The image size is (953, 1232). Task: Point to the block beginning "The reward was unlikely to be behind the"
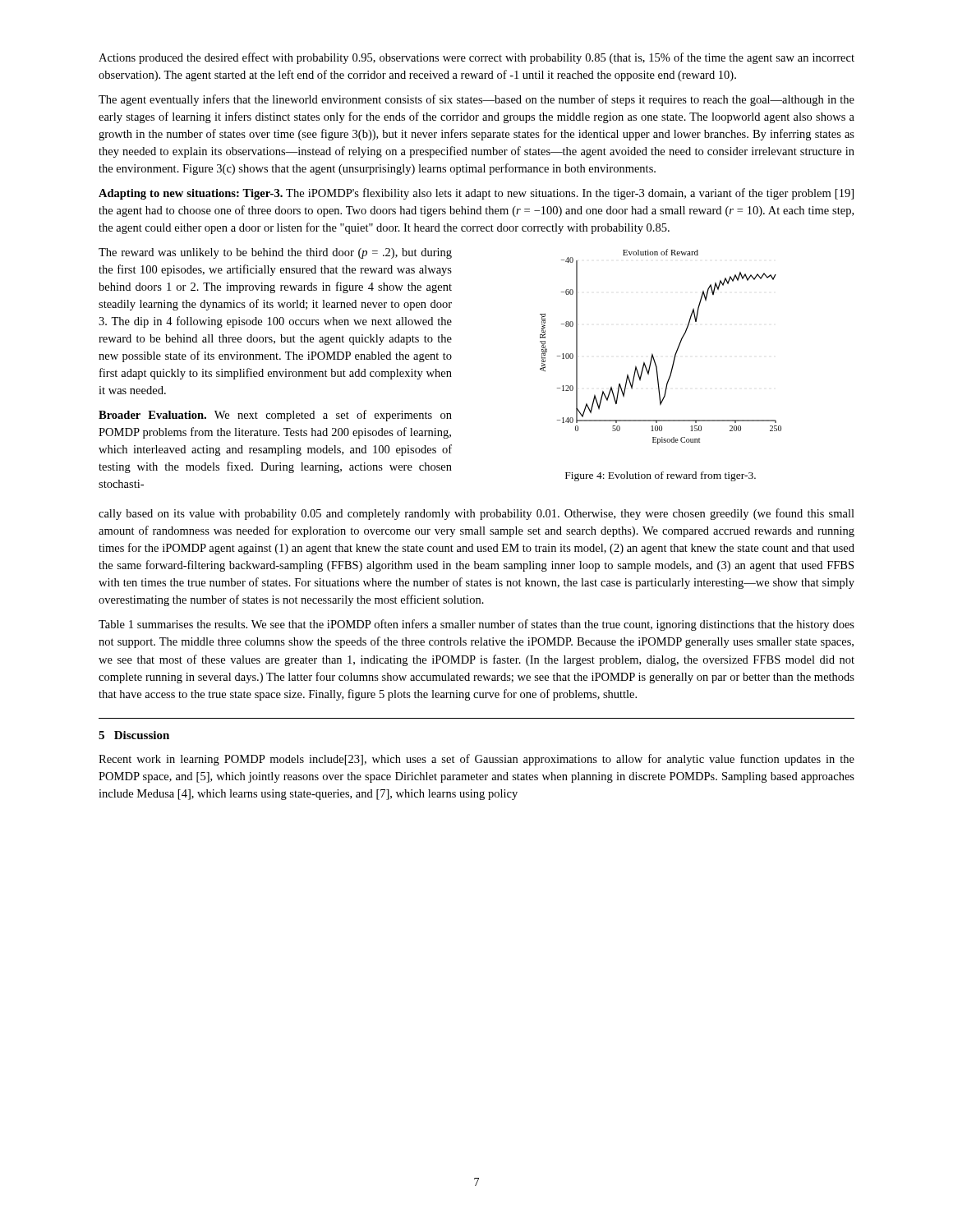click(x=275, y=322)
